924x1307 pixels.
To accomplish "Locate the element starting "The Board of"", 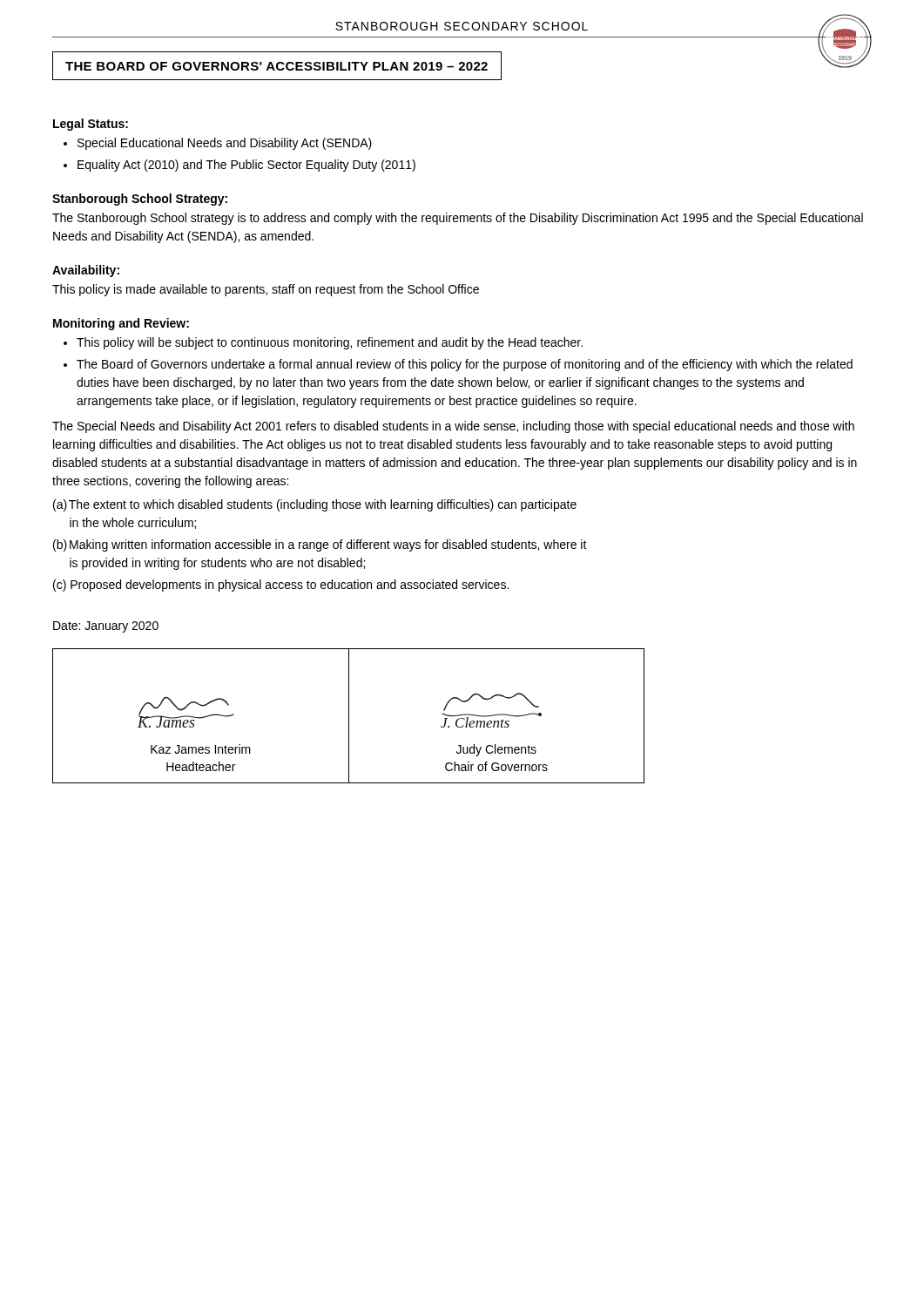I will 465,382.
